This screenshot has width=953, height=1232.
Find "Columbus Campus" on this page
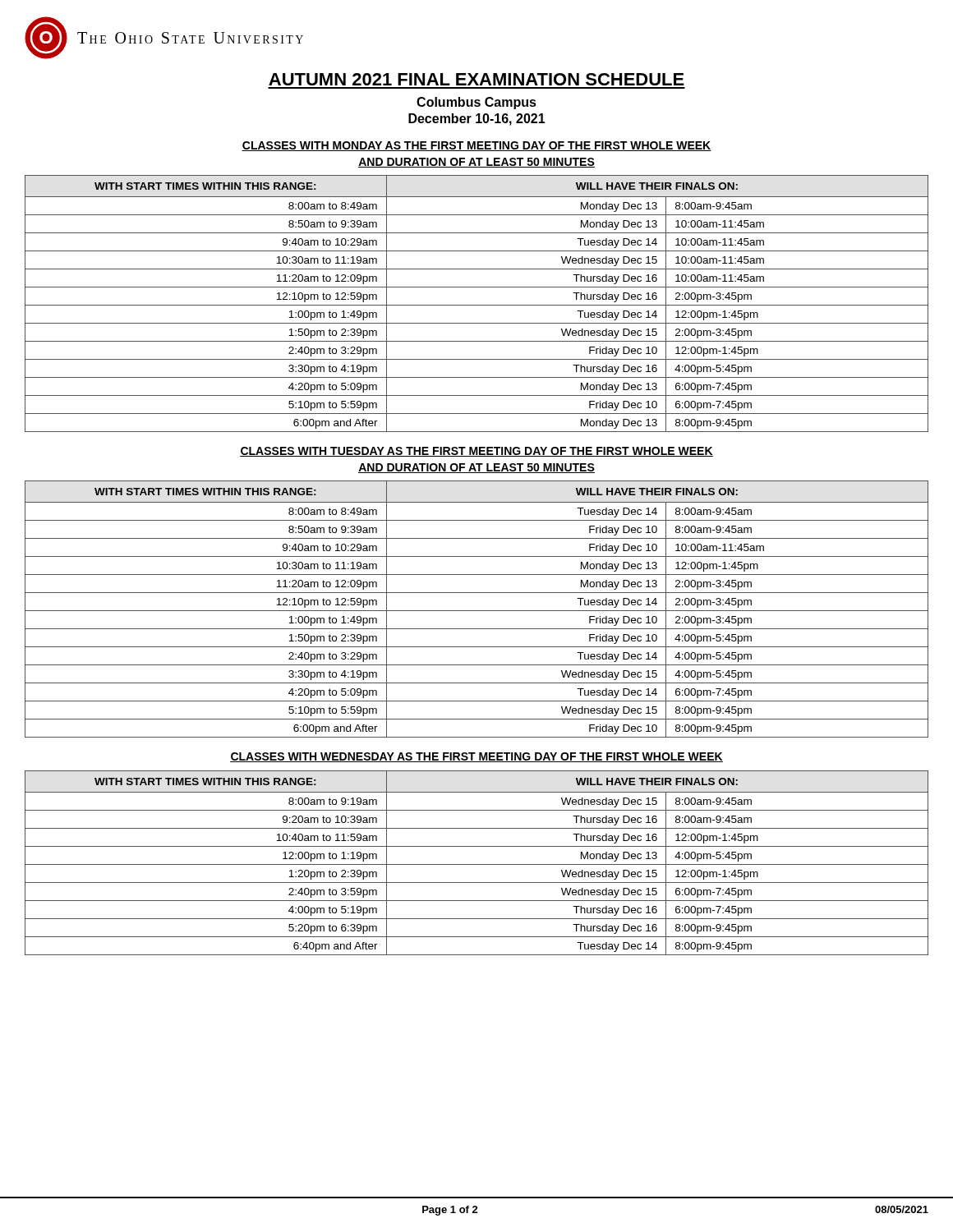pyautogui.click(x=476, y=102)
